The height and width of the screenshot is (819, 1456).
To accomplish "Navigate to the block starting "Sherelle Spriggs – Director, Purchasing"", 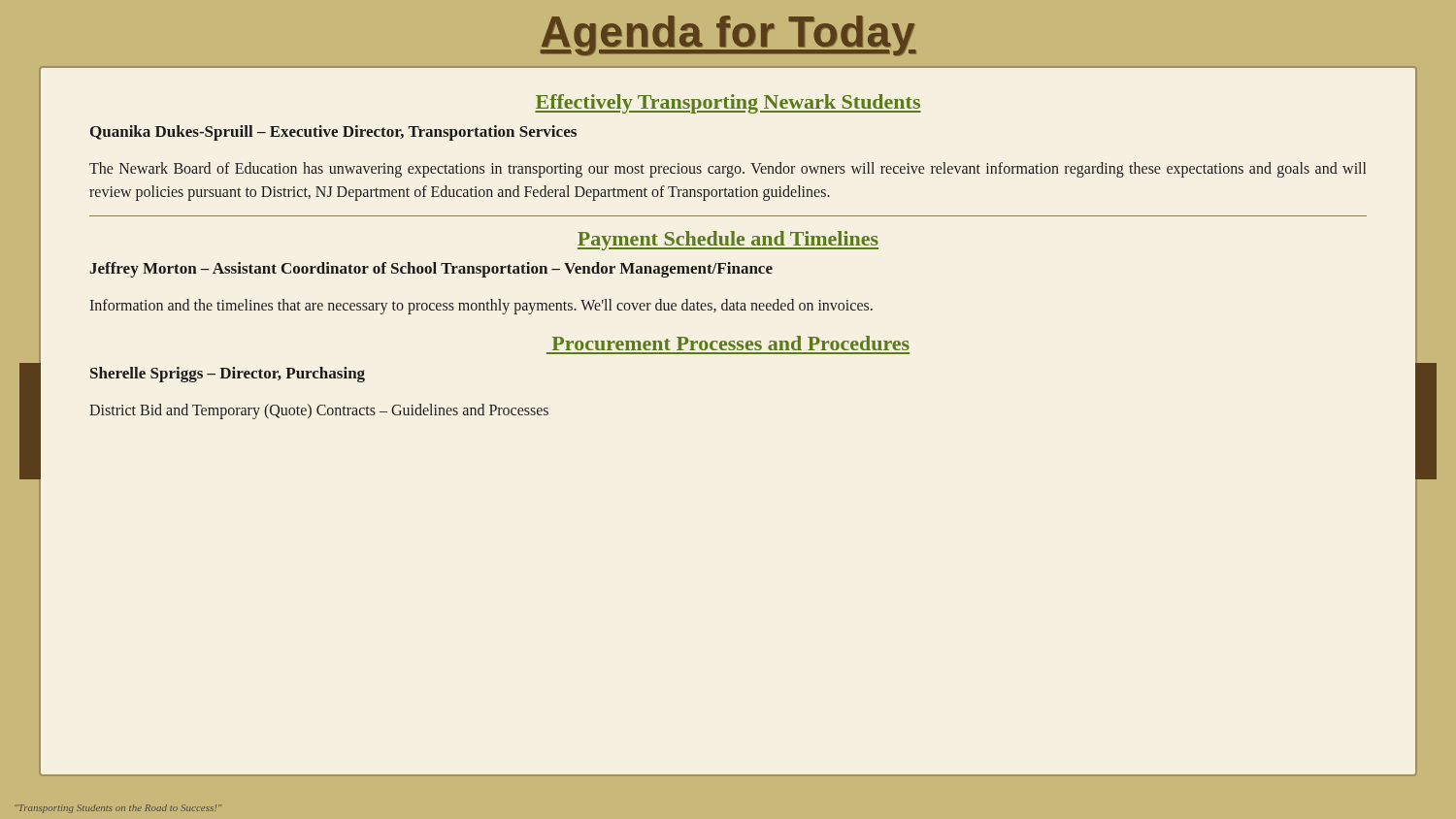I will (228, 375).
